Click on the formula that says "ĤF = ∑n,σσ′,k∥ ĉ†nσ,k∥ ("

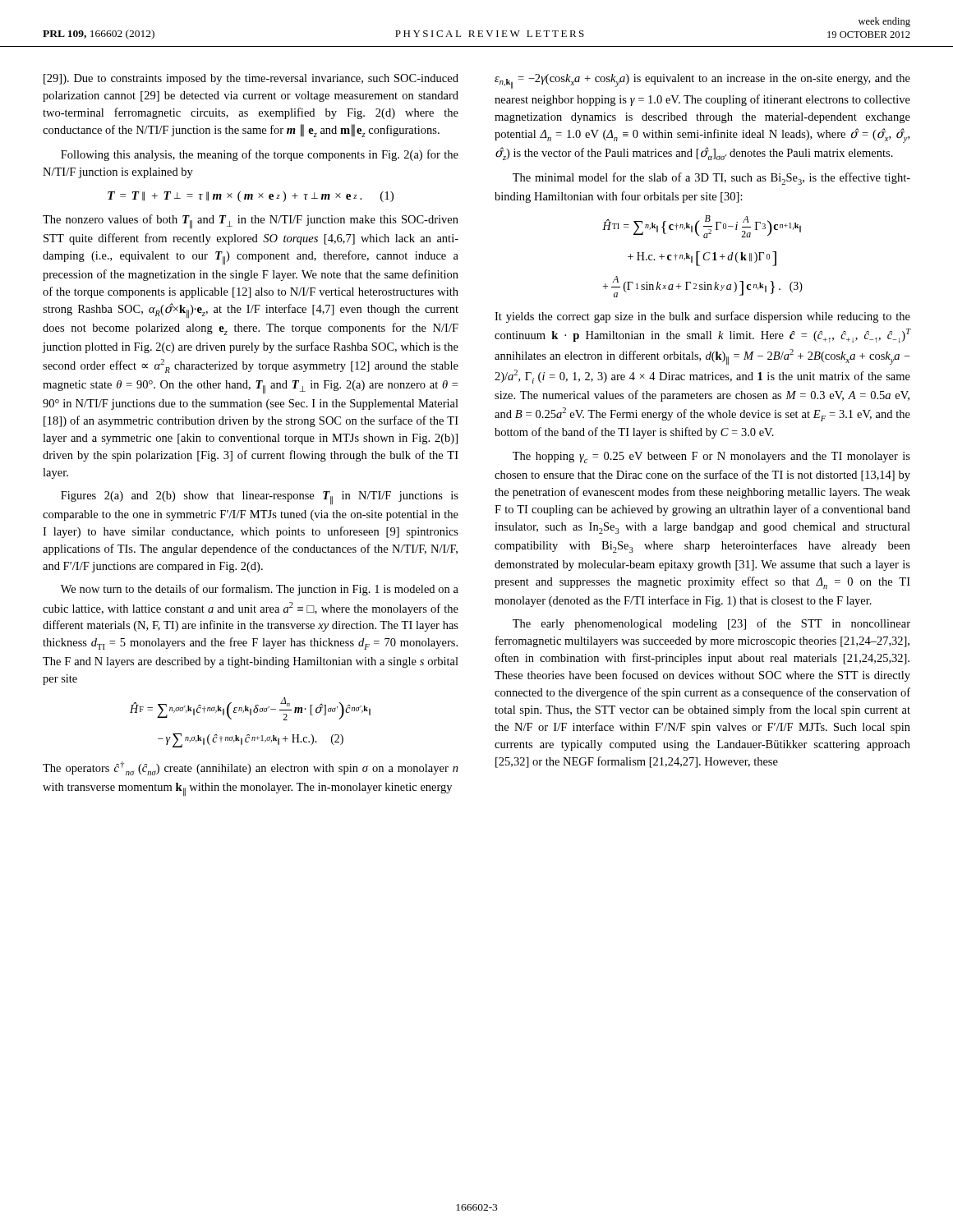click(x=251, y=723)
